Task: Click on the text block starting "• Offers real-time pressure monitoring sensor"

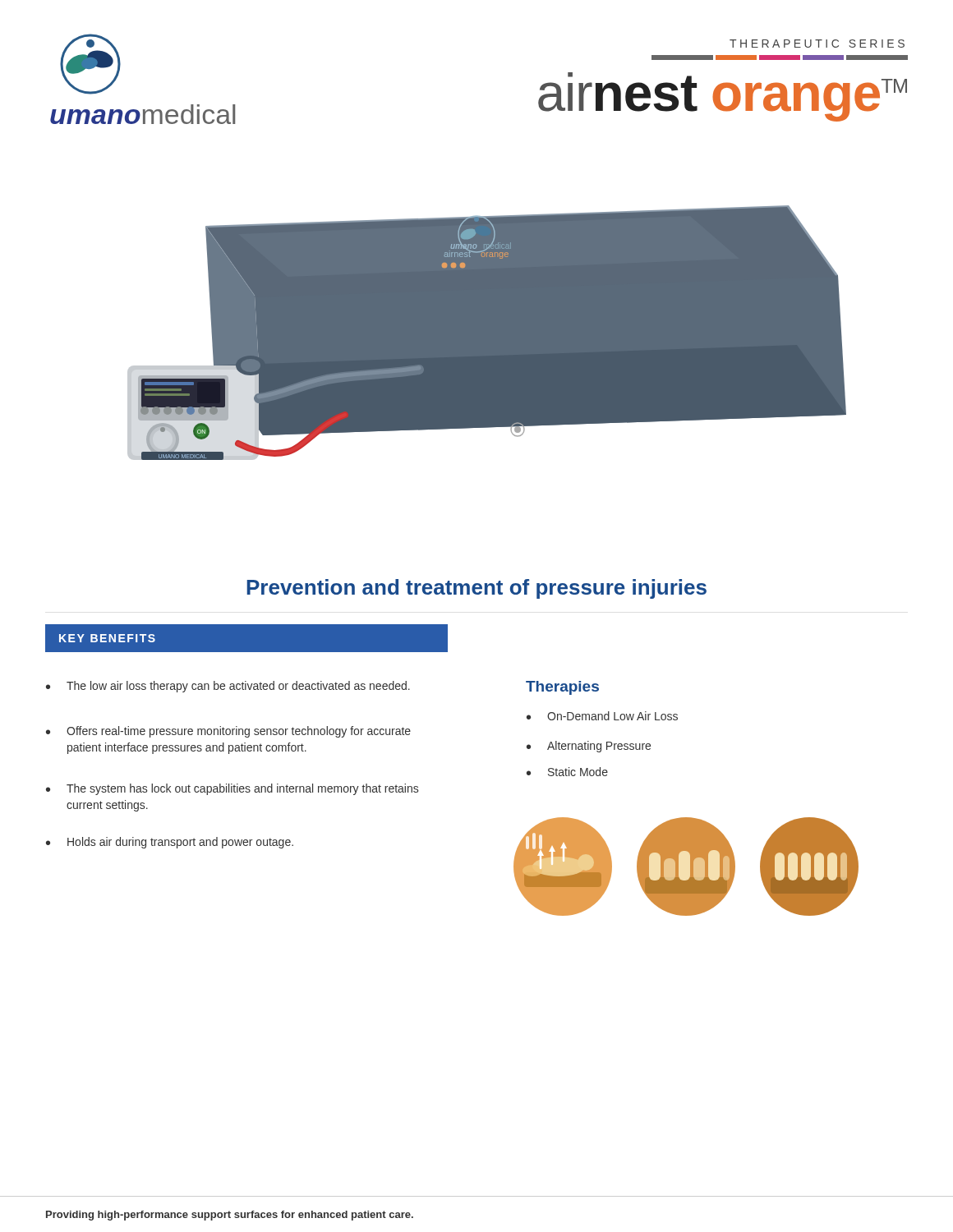Action: point(246,739)
